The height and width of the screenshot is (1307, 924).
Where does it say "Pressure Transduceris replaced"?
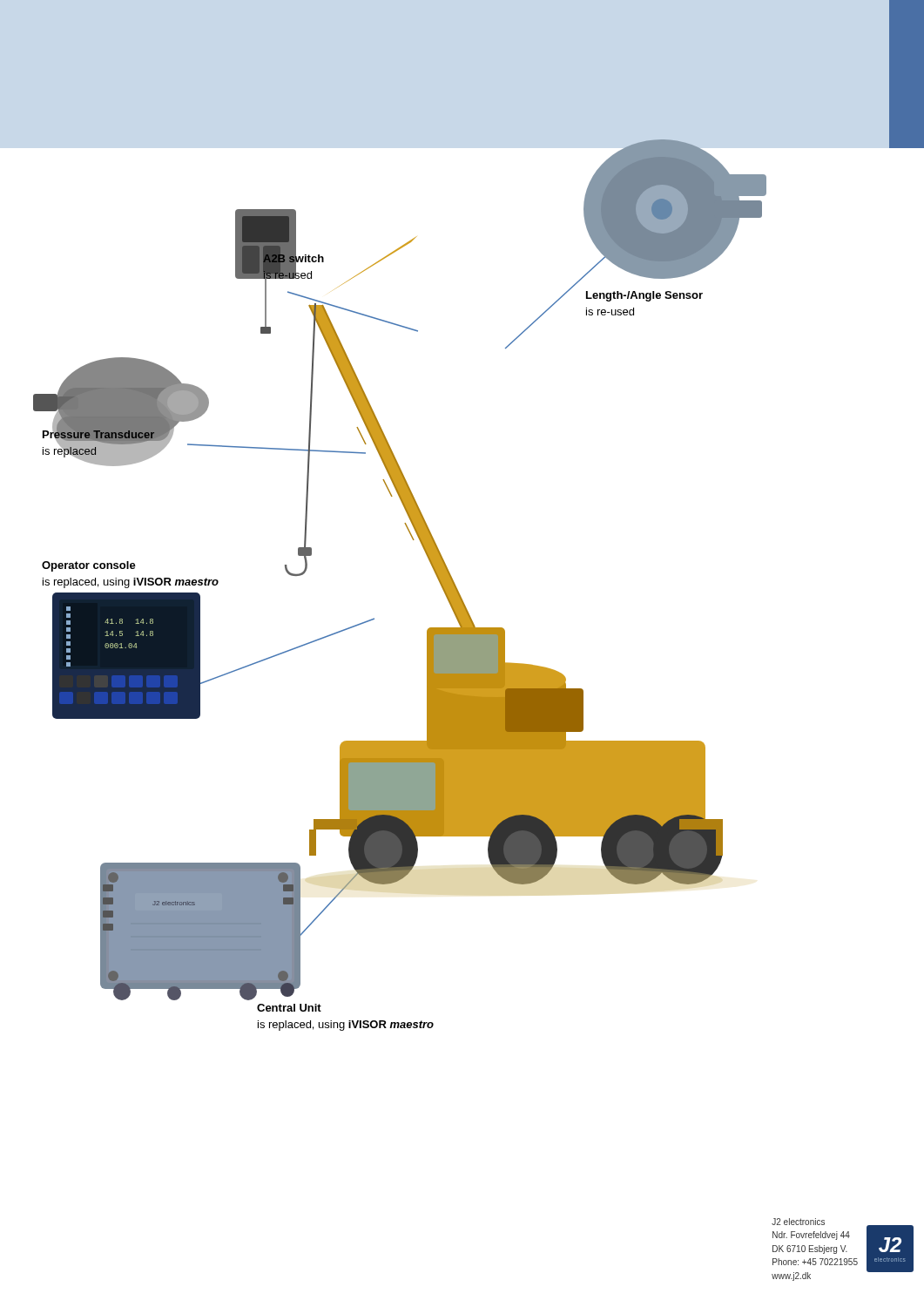click(x=98, y=443)
